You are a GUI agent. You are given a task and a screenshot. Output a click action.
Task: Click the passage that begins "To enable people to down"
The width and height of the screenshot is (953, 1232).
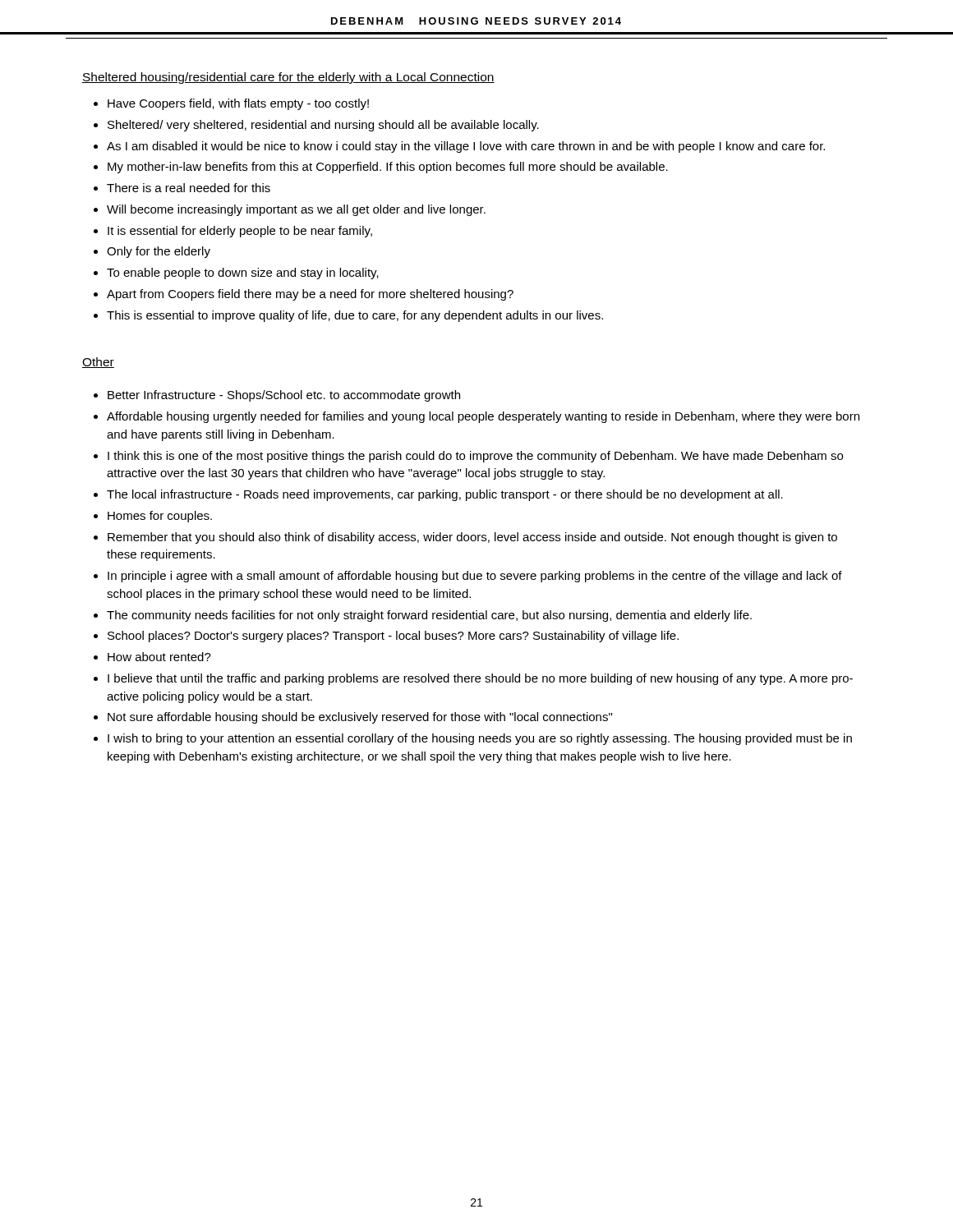pos(243,272)
